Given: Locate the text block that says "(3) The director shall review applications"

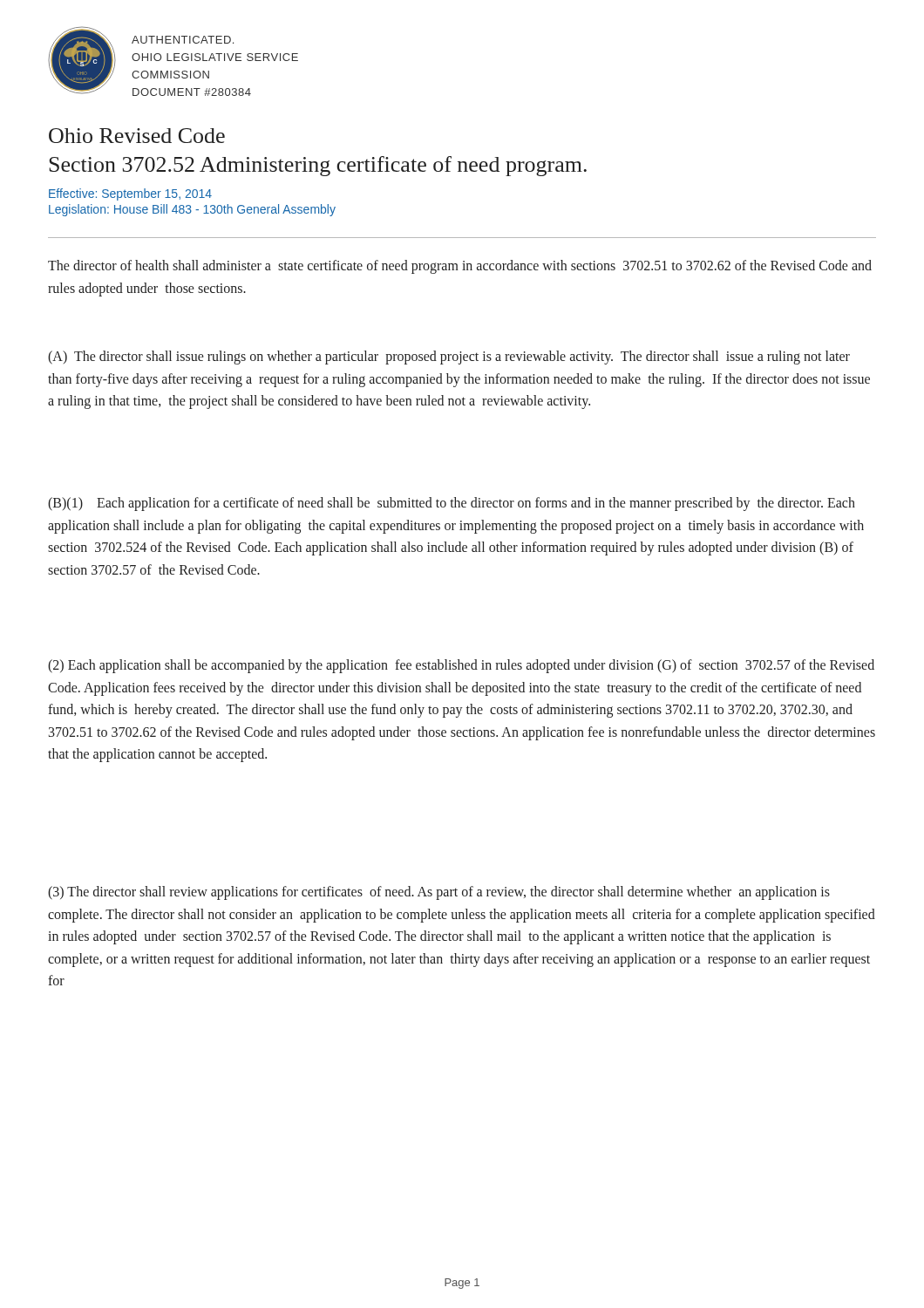Looking at the screenshot, I should [461, 936].
